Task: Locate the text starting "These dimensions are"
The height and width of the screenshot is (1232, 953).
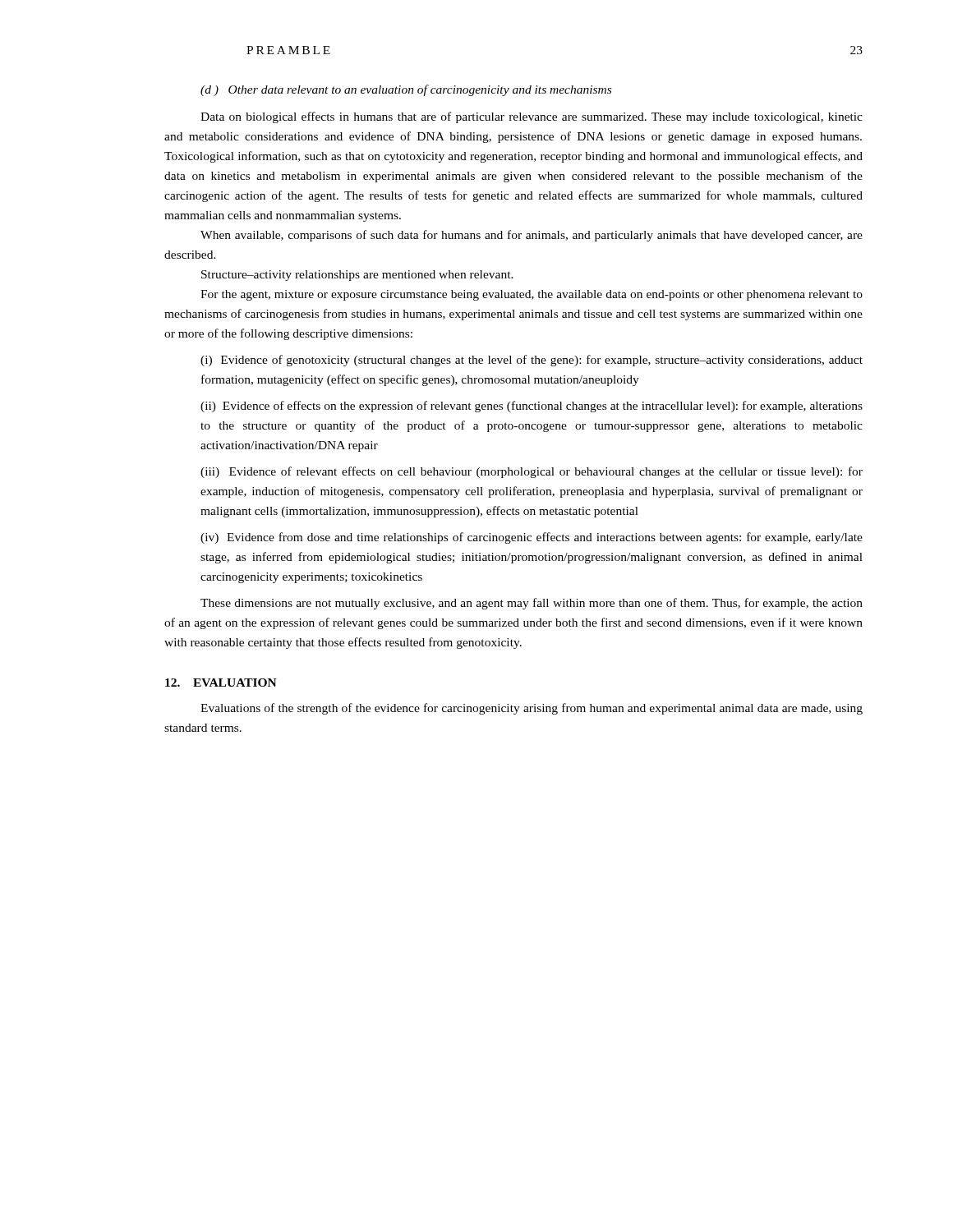Action: coord(513,623)
